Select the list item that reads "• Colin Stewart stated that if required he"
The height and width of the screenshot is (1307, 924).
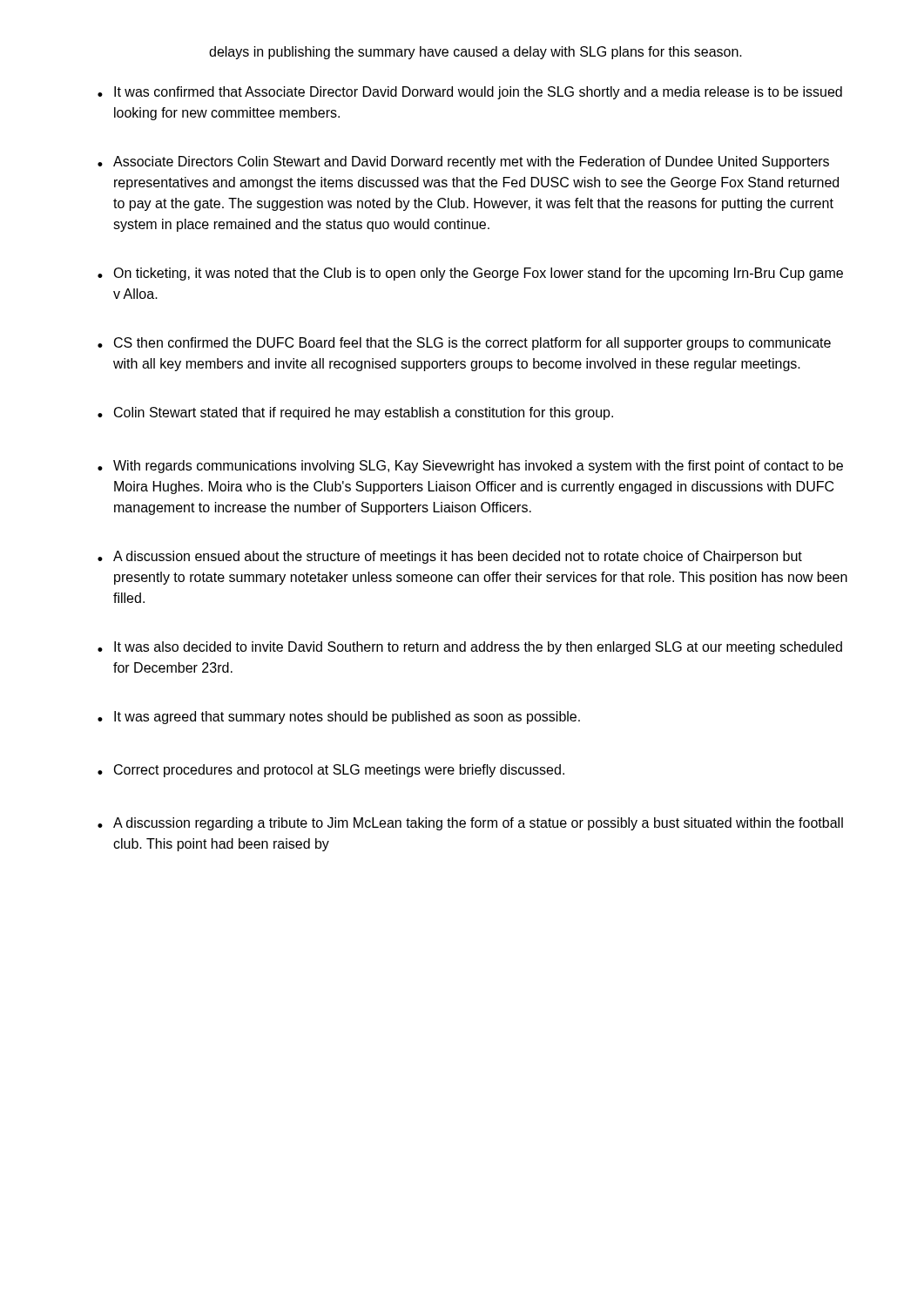pyautogui.click(x=471, y=415)
